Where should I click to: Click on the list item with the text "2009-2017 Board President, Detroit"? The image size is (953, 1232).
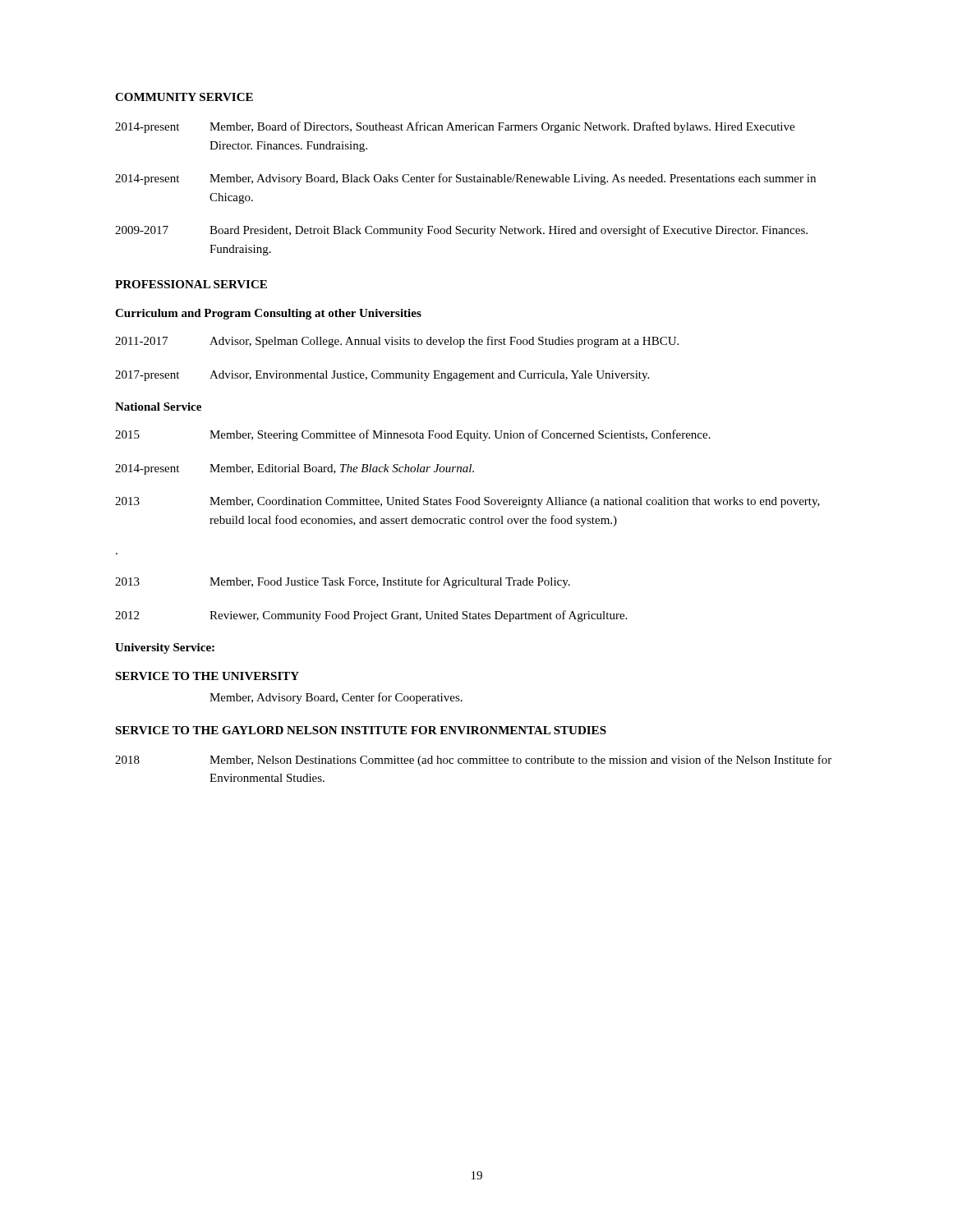click(476, 239)
